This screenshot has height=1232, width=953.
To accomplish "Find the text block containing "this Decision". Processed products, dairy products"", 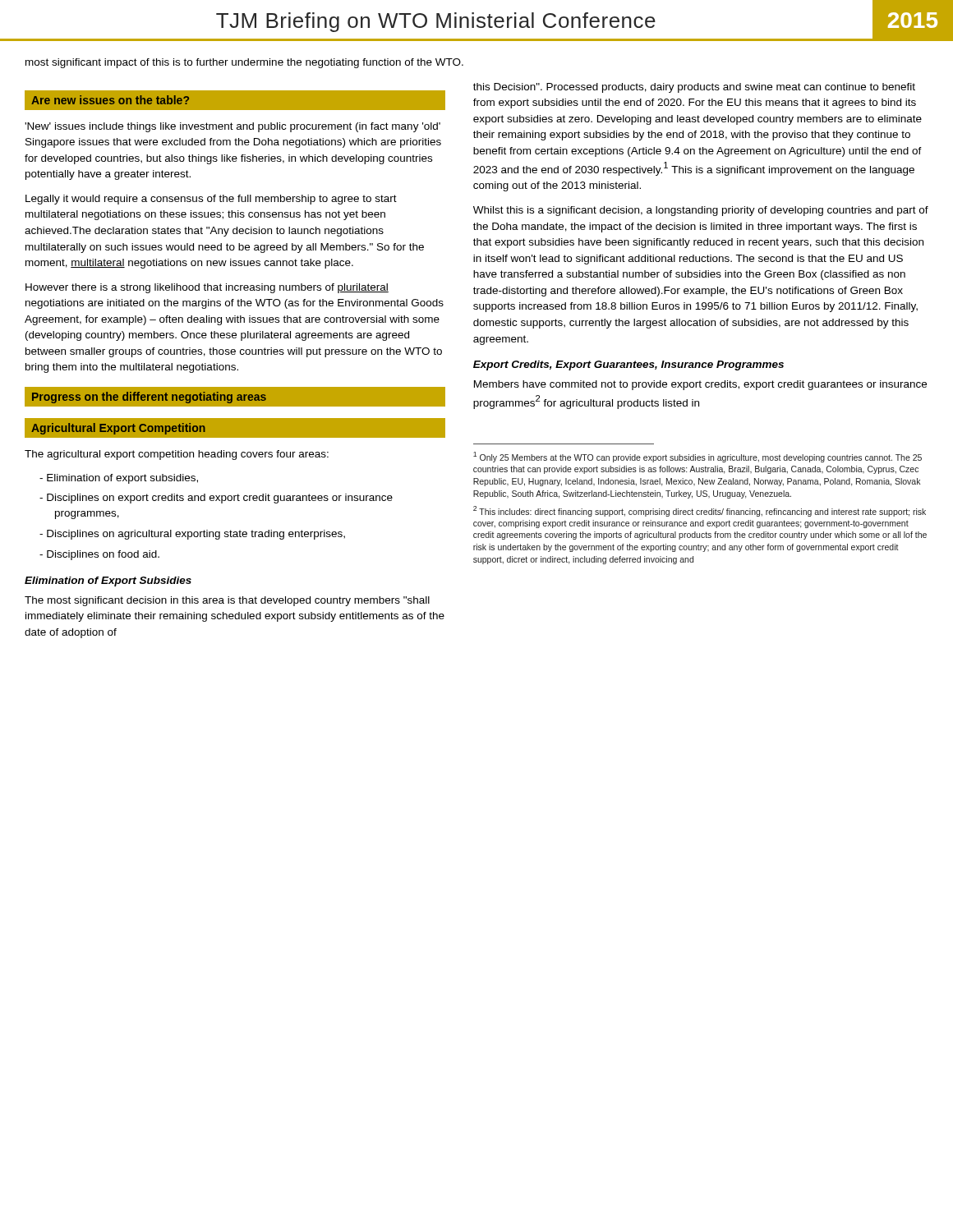I will 701,136.
